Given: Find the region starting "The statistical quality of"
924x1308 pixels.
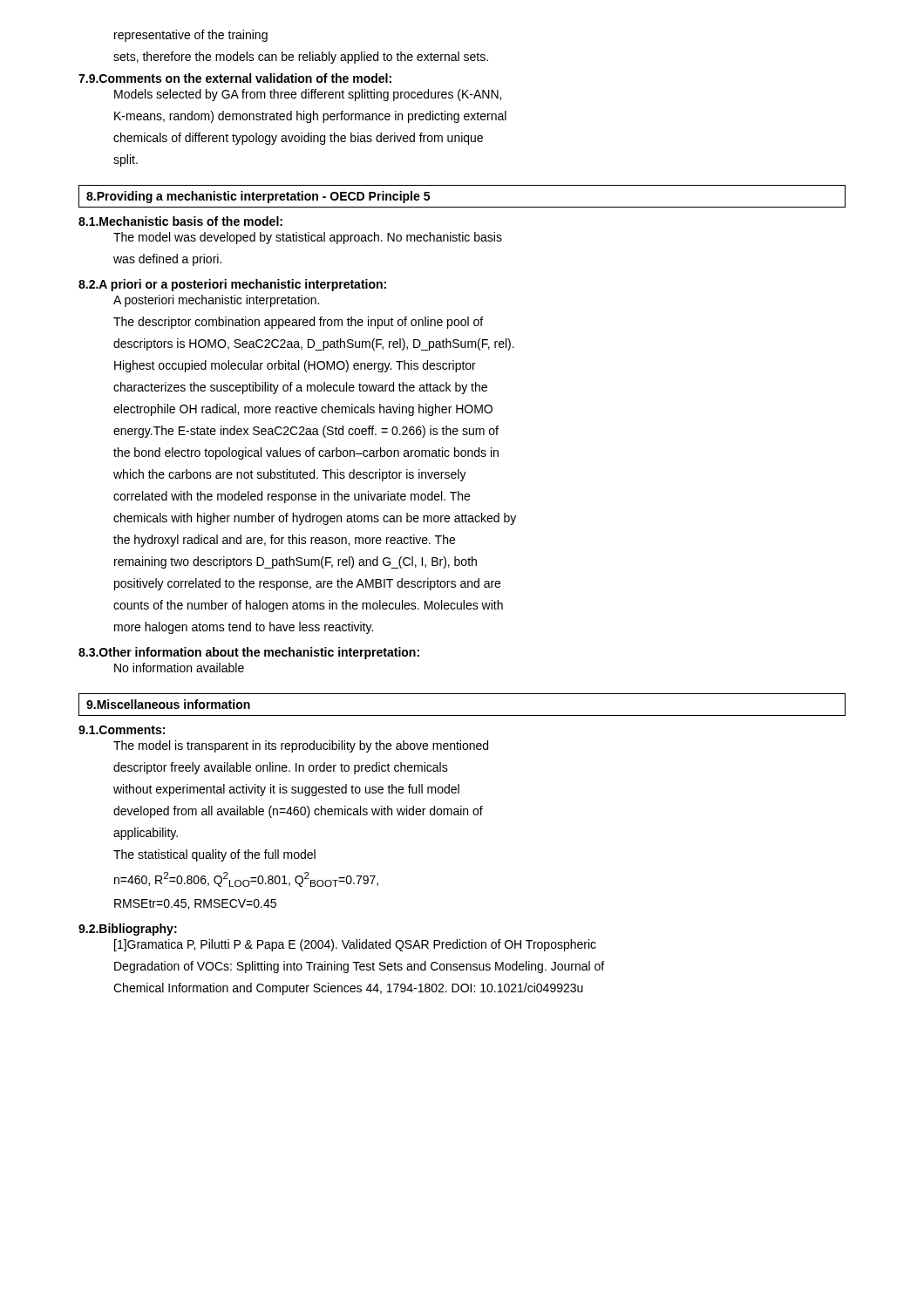Looking at the screenshot, I should (x=214, y=855).
